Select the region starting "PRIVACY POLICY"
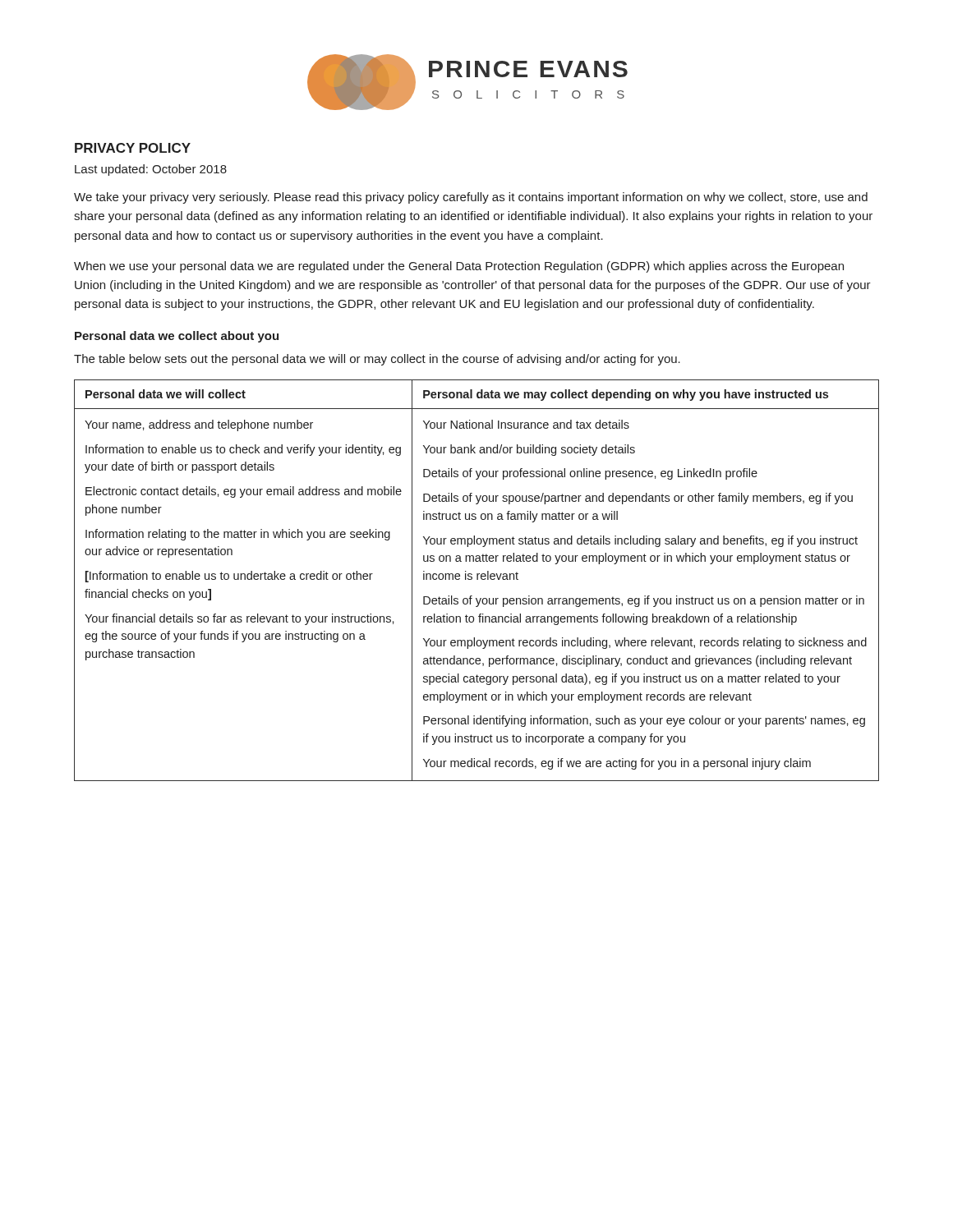953x1232 pixels. pos(132,148)
